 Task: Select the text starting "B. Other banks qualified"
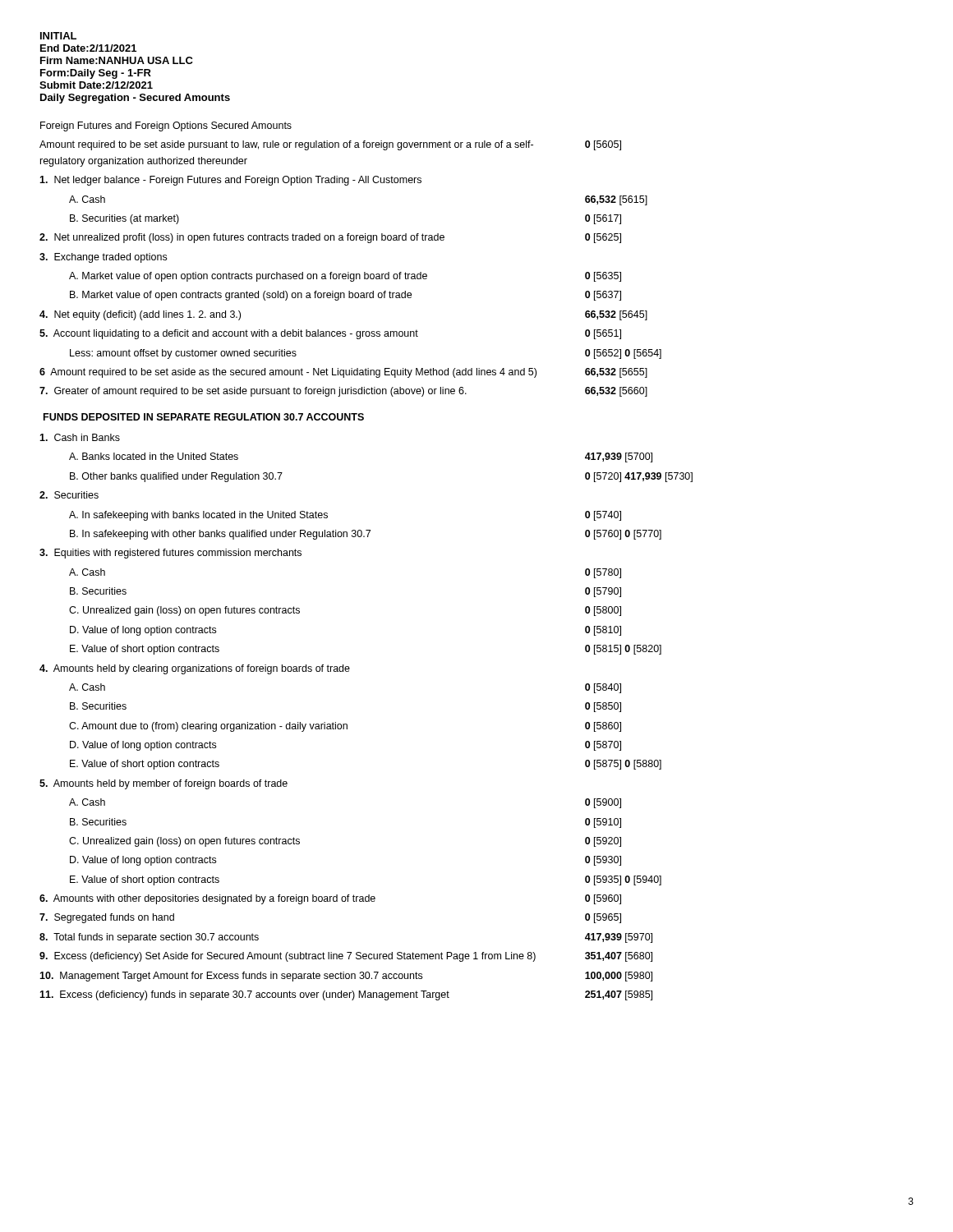176,476
